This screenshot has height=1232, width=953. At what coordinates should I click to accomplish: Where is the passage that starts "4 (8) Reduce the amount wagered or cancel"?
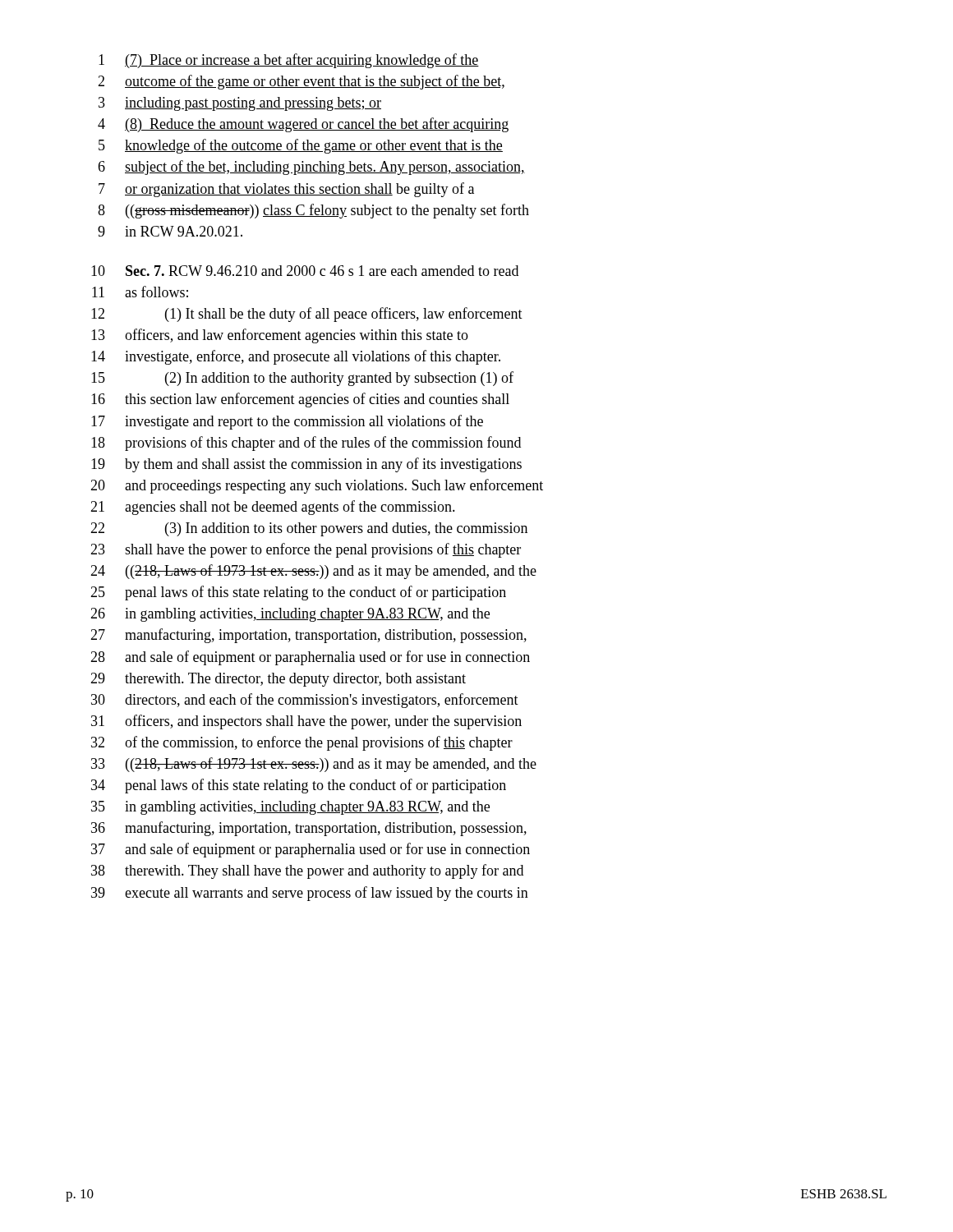[x=476, y=178]
